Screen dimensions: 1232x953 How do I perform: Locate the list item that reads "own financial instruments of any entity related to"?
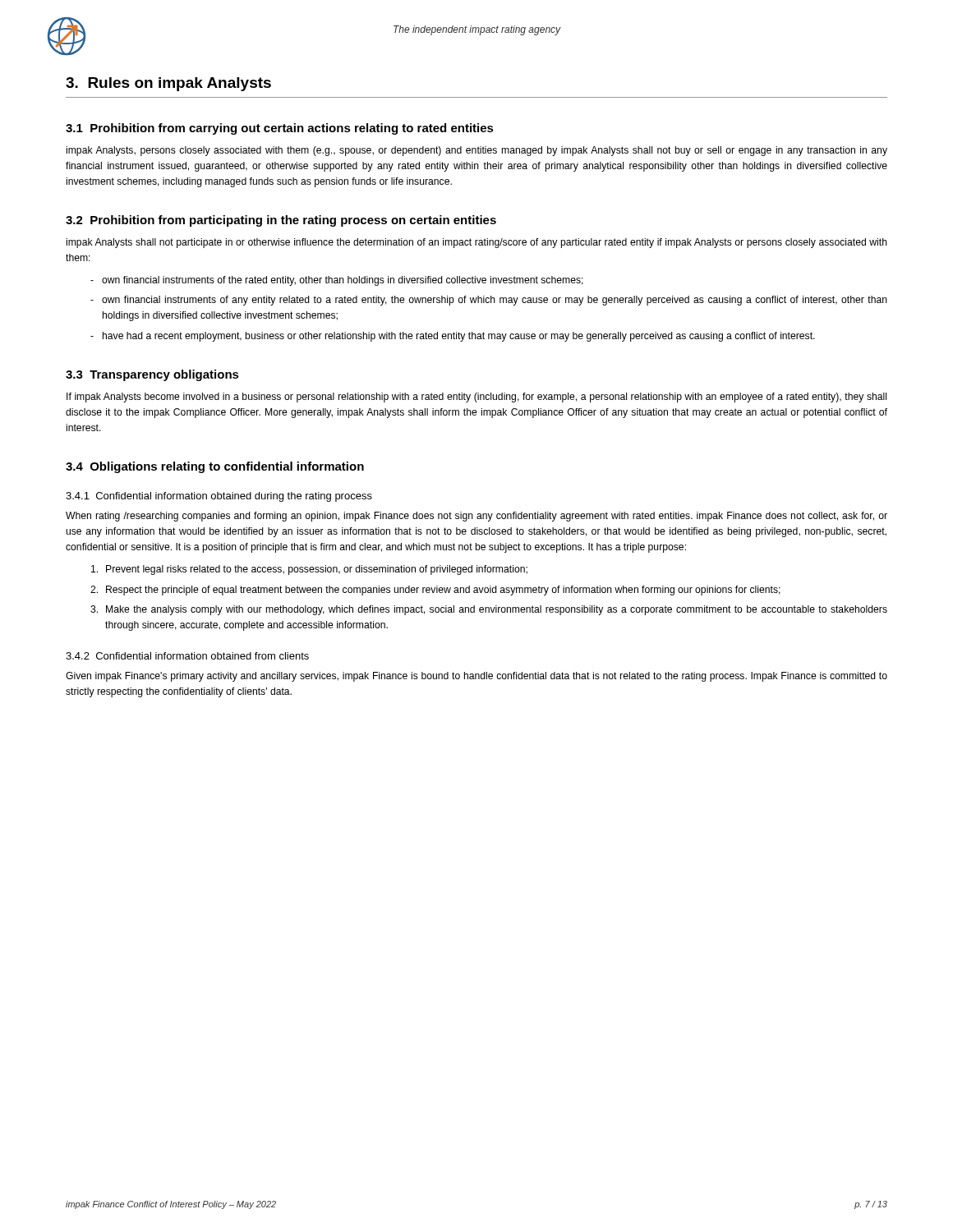tap(495, 308)
